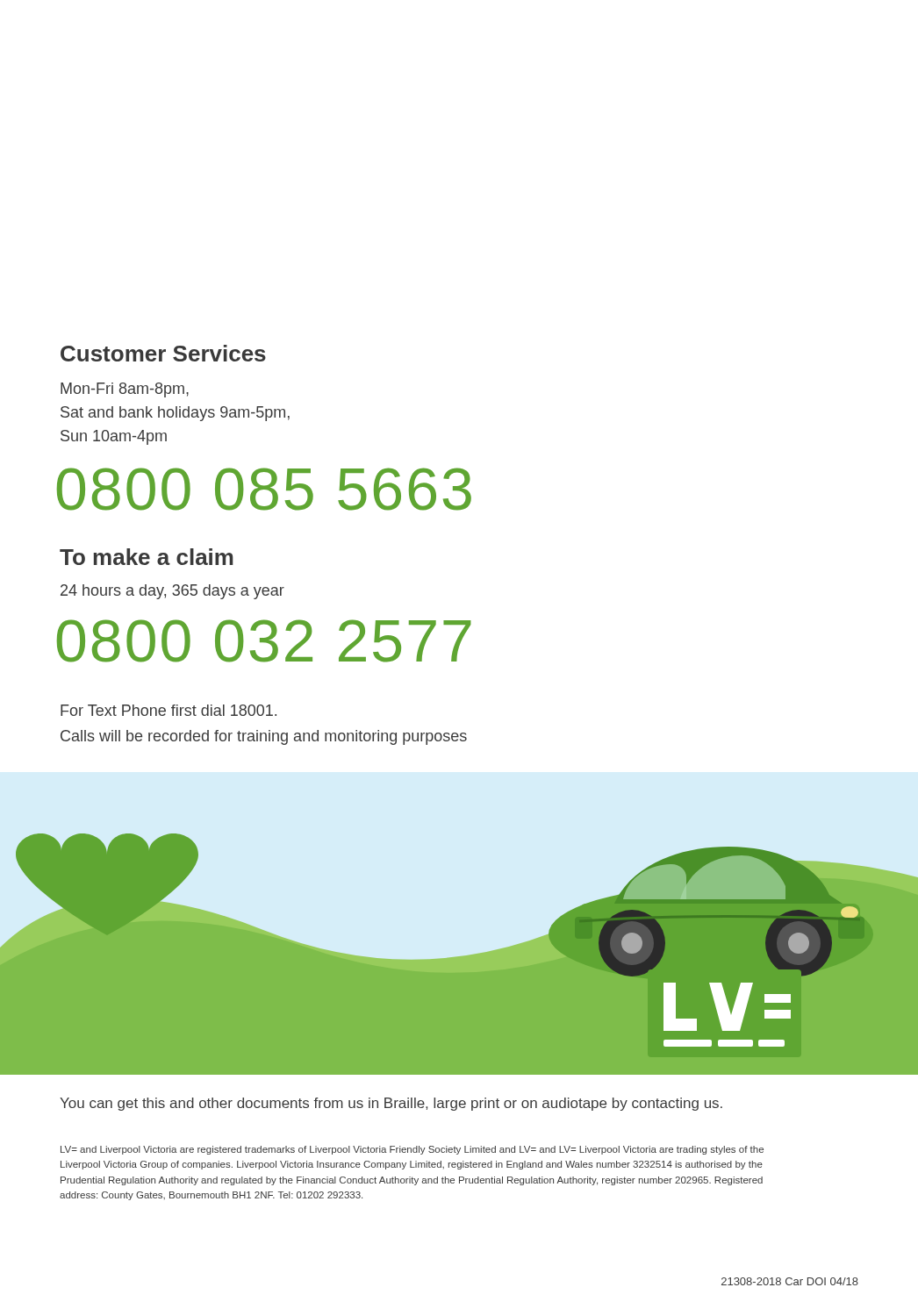This screenshot has width=918, height=1316.
Task: Find the block on this page that starts "24 hours a day, 365 days a"
Action: point(172,591)
